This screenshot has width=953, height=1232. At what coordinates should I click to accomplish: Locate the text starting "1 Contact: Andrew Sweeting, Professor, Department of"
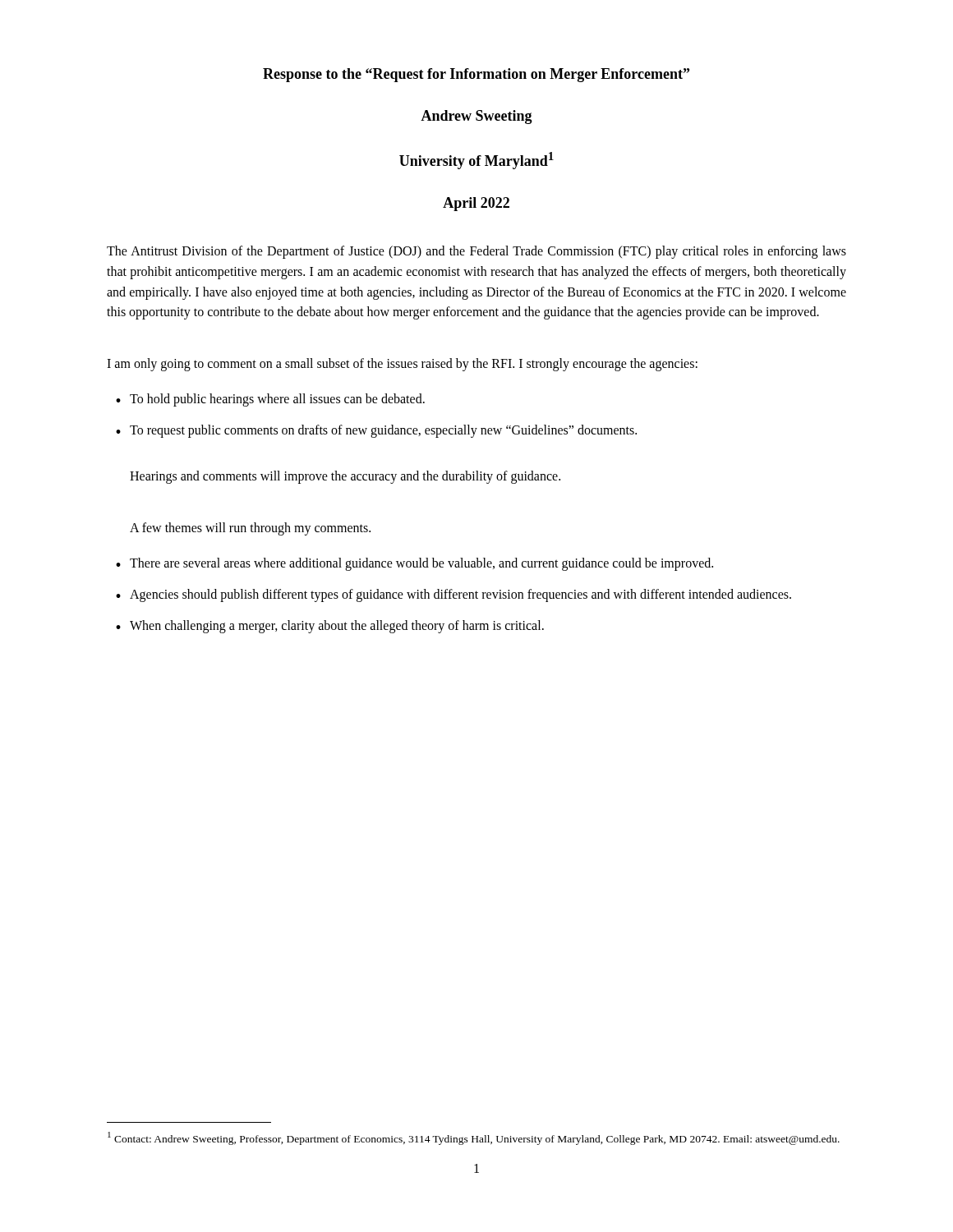pyautogui.click(x=473, y=1137)
